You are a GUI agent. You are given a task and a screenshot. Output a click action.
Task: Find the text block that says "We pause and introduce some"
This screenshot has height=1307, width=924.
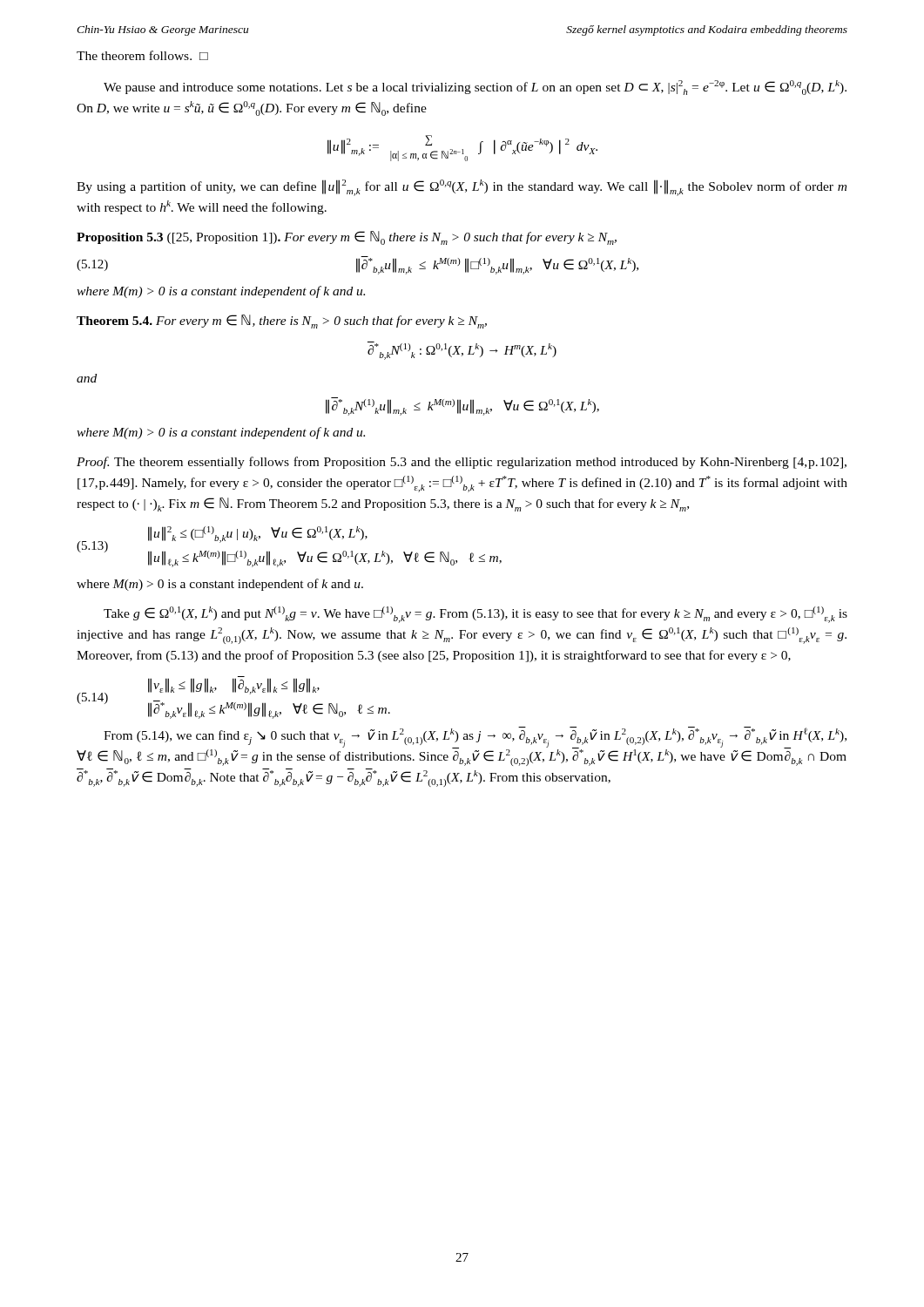click(x=462, y=98)
